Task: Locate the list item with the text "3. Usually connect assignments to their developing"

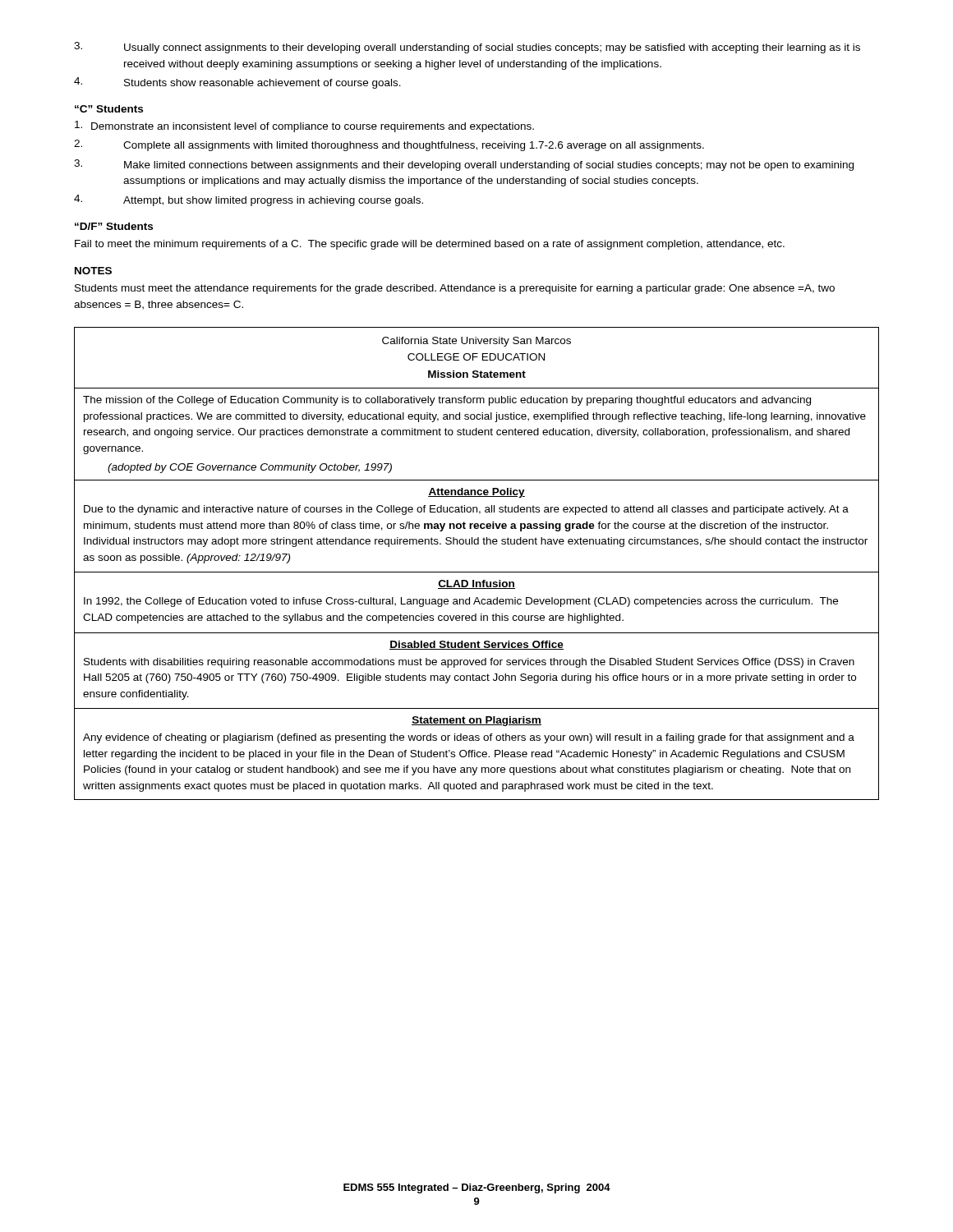Action: 476,56
